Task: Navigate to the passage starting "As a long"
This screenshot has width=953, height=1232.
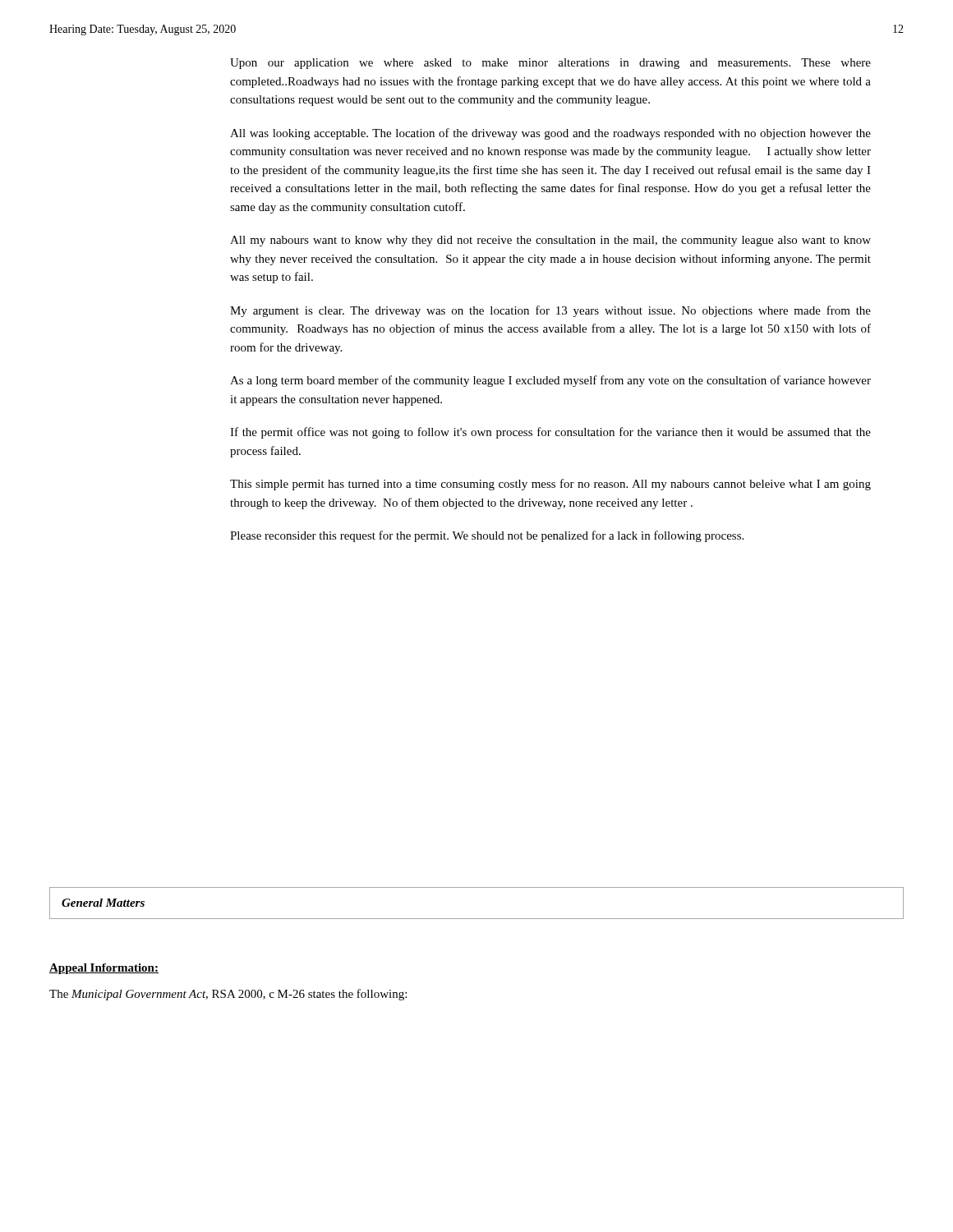Action: click(x=550, y=389)
